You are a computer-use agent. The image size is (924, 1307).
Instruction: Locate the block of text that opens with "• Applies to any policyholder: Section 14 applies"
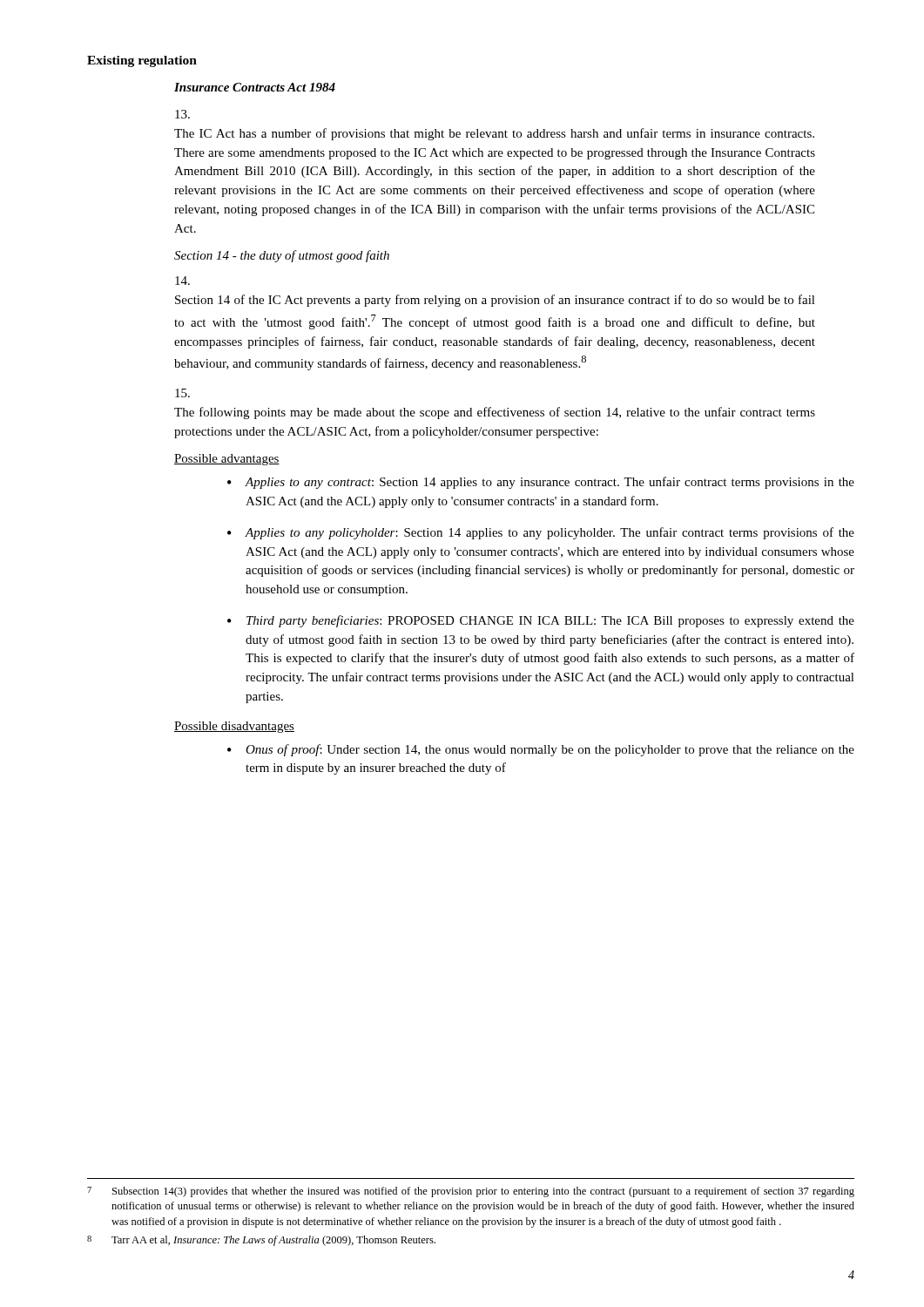[x=540, y=561]
